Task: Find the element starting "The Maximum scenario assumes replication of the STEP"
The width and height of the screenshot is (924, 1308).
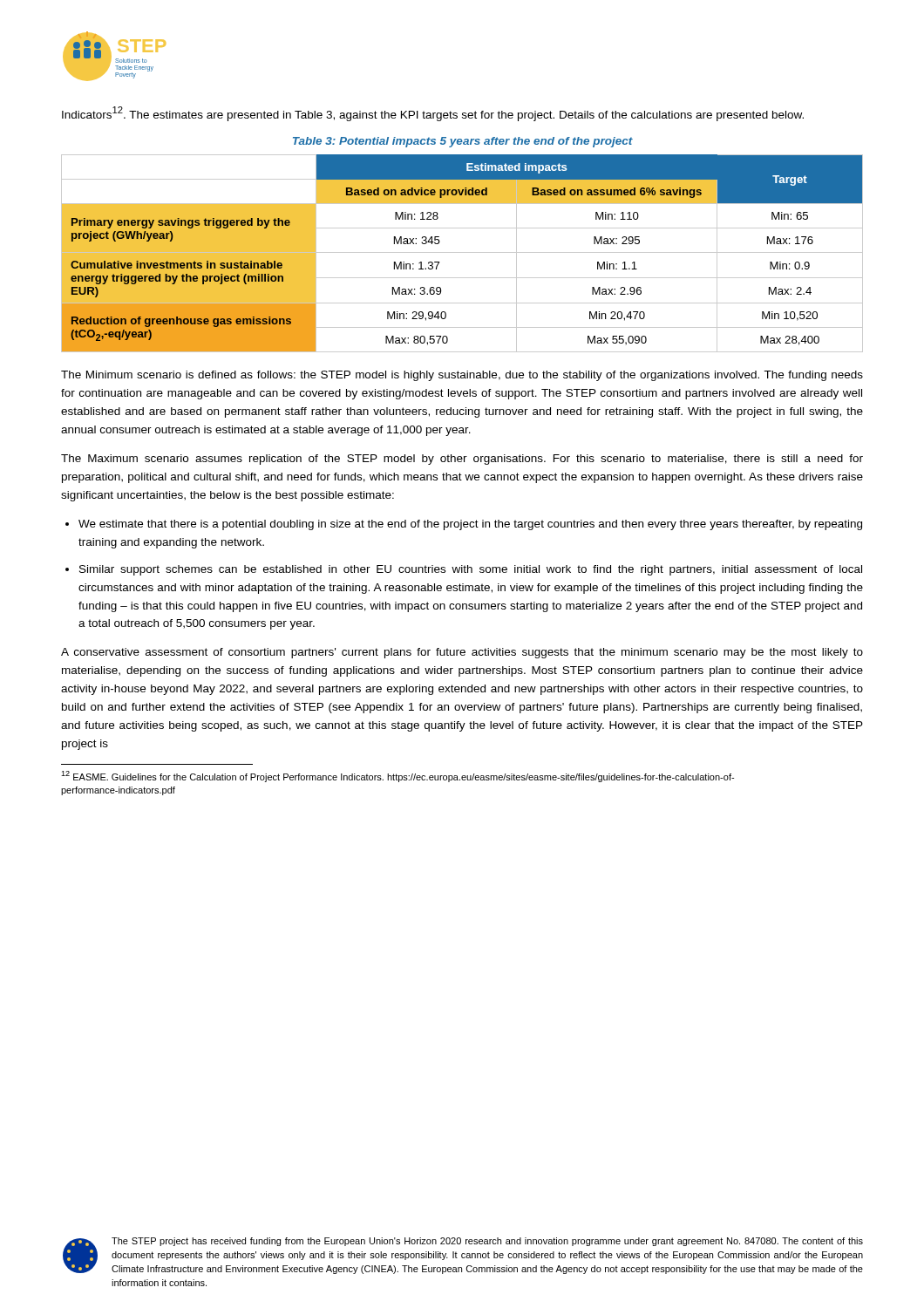Action: 462,477
